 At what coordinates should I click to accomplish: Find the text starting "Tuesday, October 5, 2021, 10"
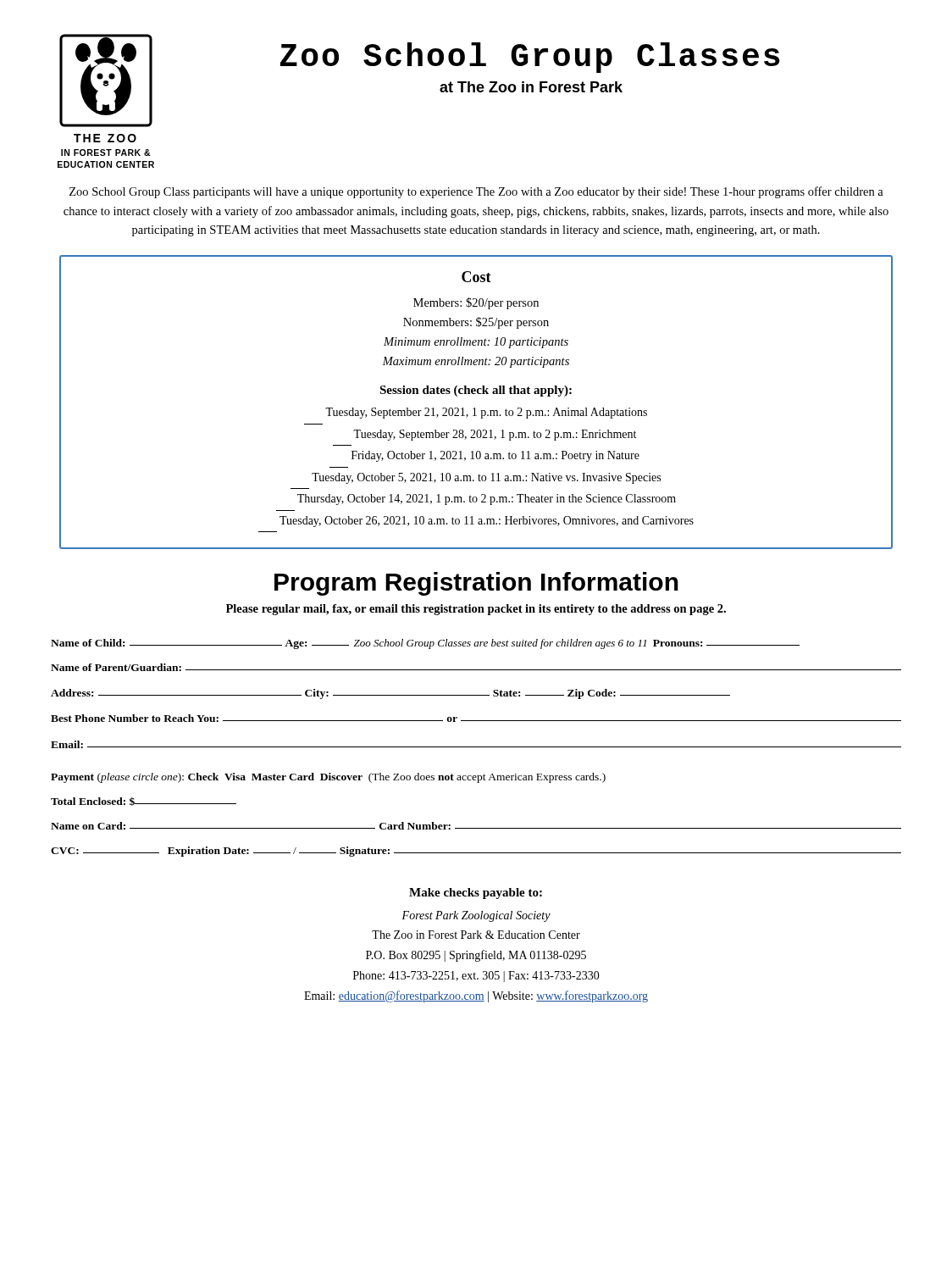476,478
